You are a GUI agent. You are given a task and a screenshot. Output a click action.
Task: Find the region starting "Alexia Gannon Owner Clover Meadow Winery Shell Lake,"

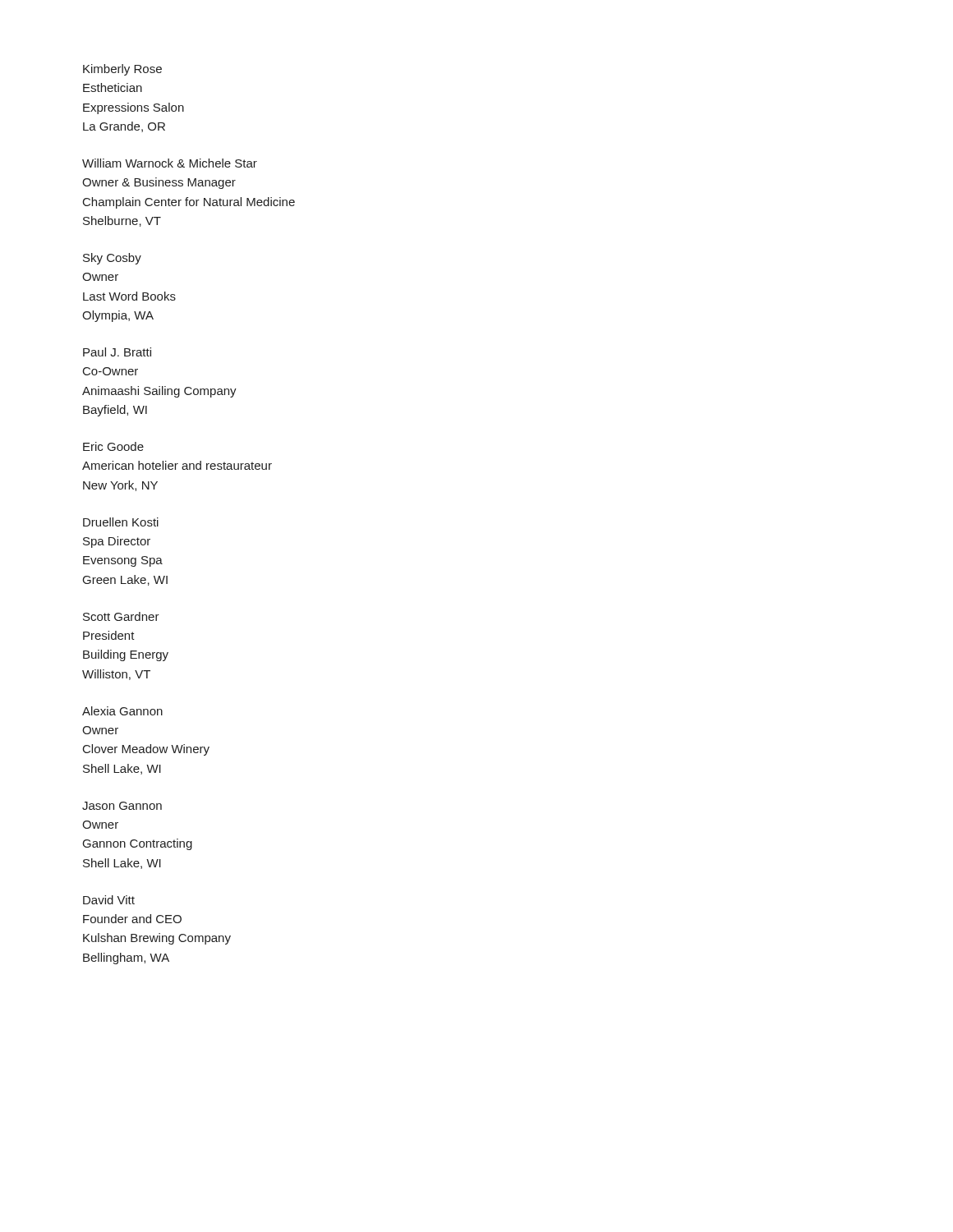point(146,739)
